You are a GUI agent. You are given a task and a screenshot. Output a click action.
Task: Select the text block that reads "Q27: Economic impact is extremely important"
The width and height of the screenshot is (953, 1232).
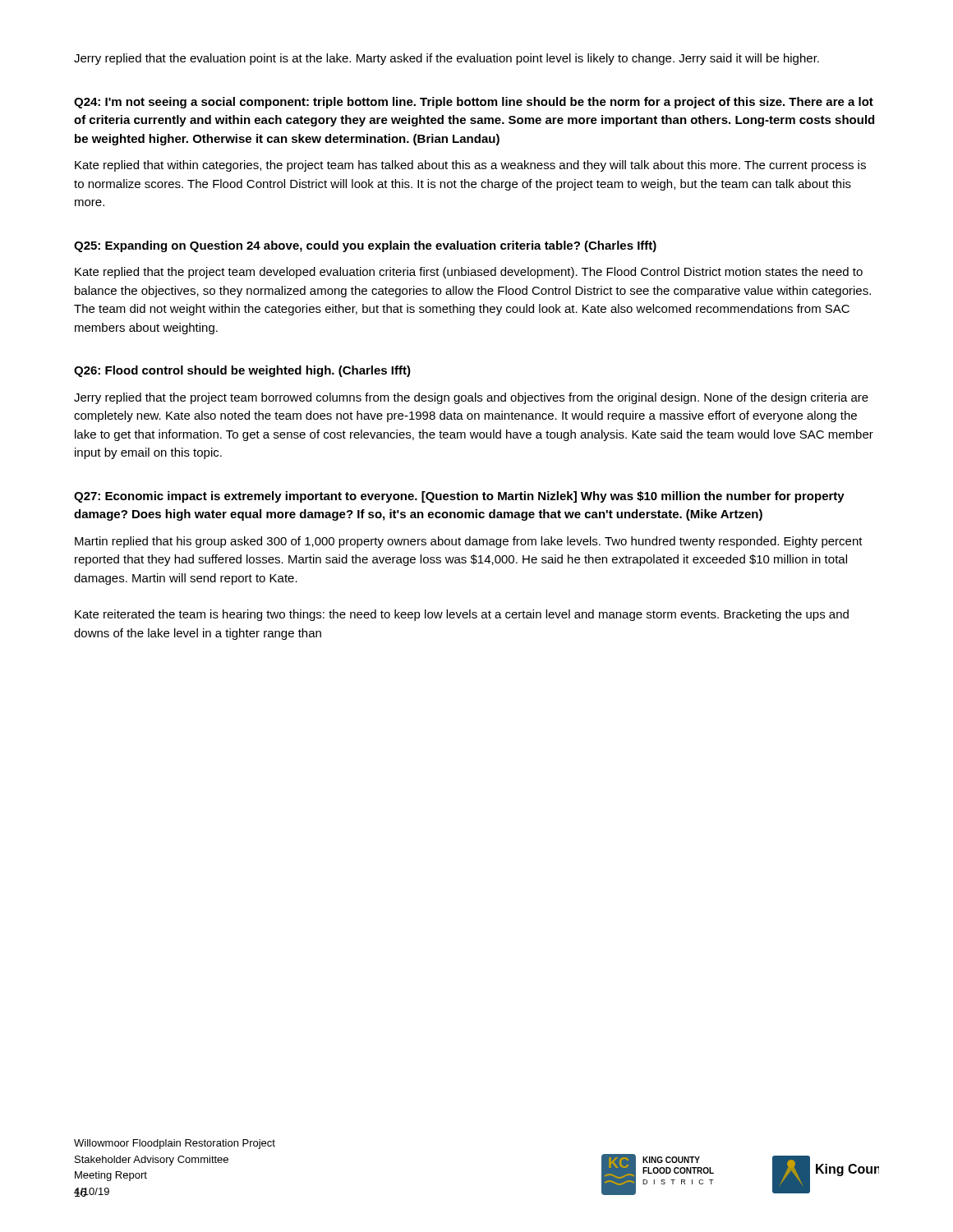(459, 505)
